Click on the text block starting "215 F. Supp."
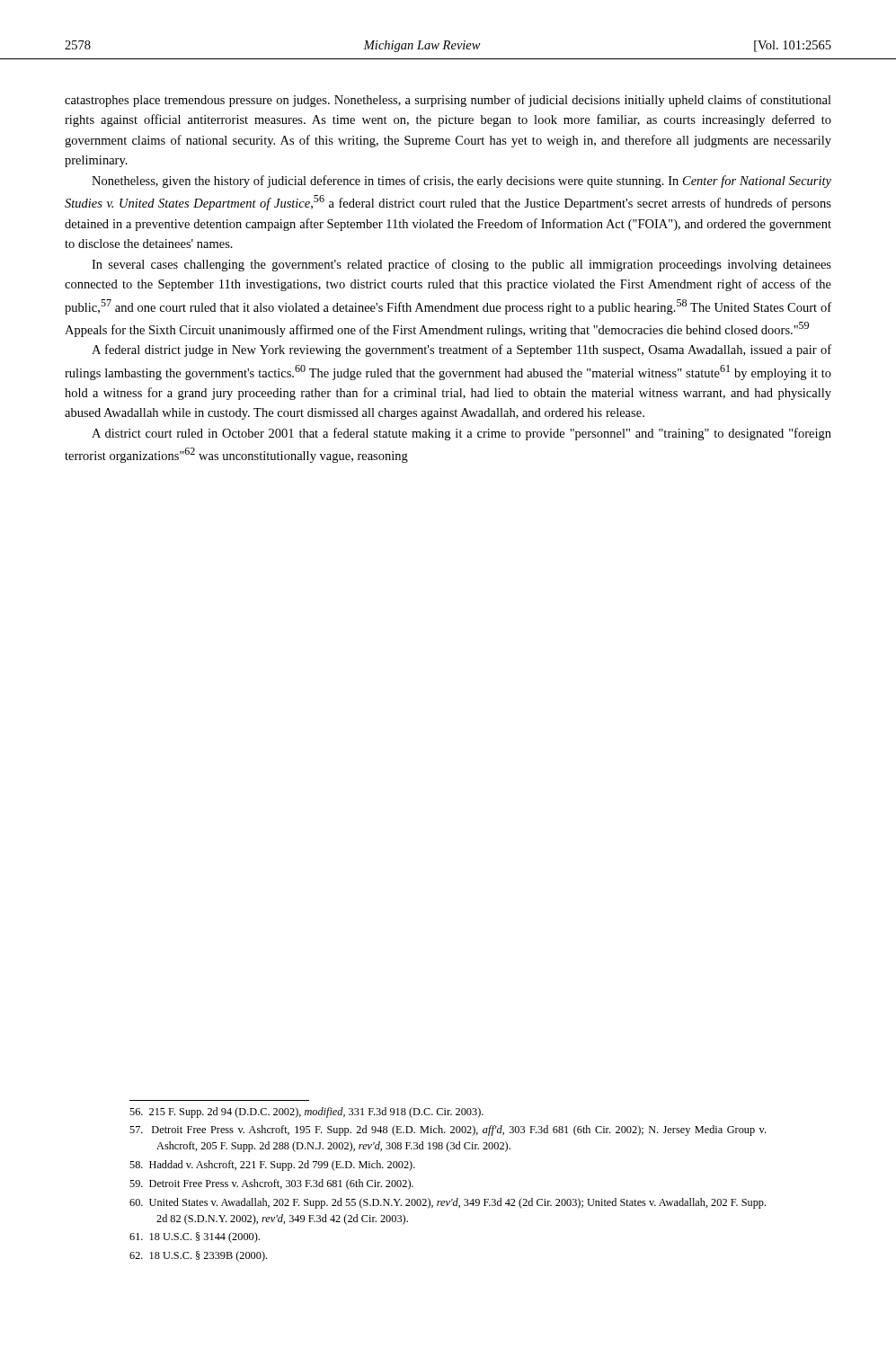Viewport: 896px width, 1348px height. coord(307,1111)
